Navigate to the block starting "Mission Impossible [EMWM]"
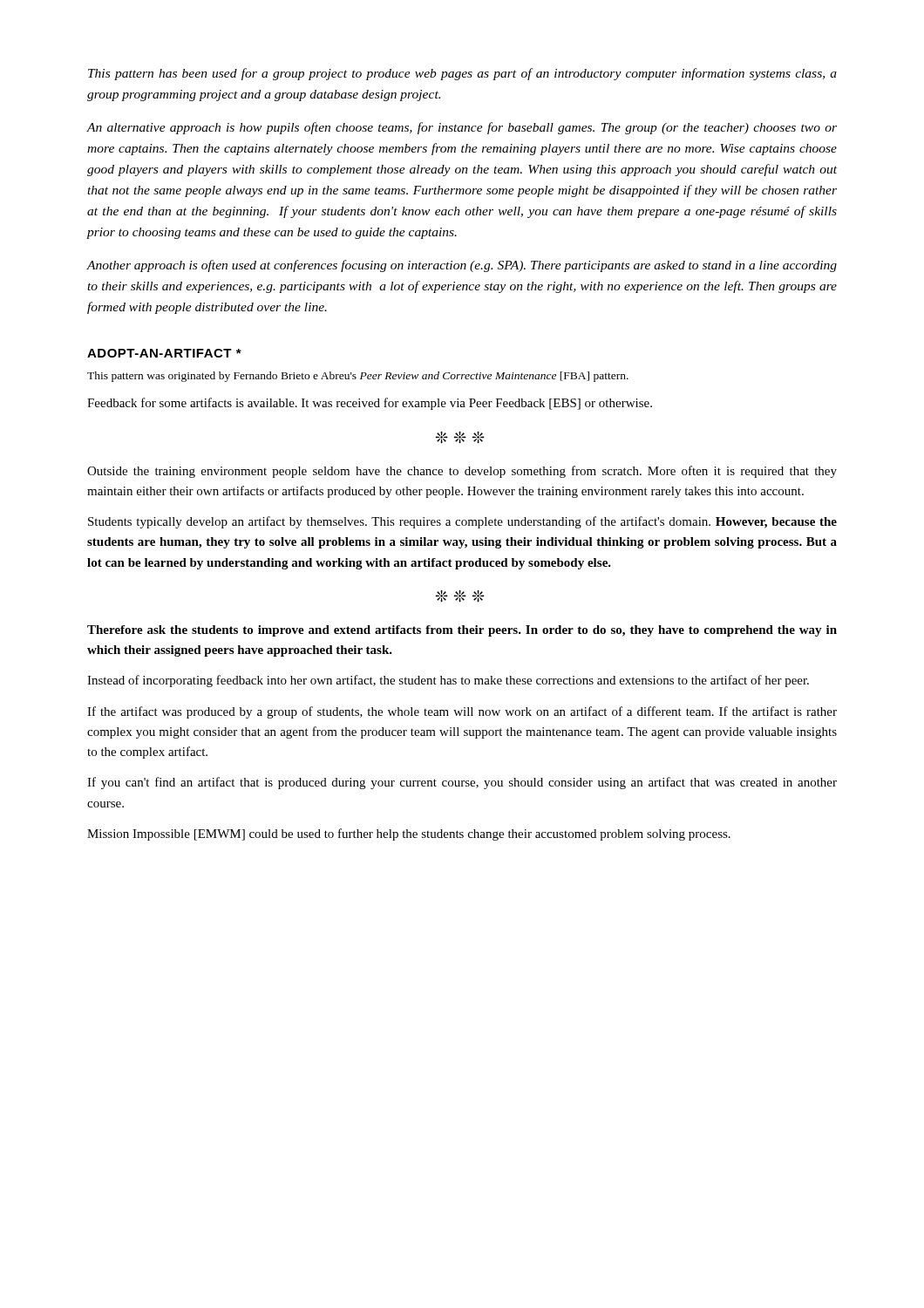The height and width of the screenshot is (1308, 924). tap(409, 834)
